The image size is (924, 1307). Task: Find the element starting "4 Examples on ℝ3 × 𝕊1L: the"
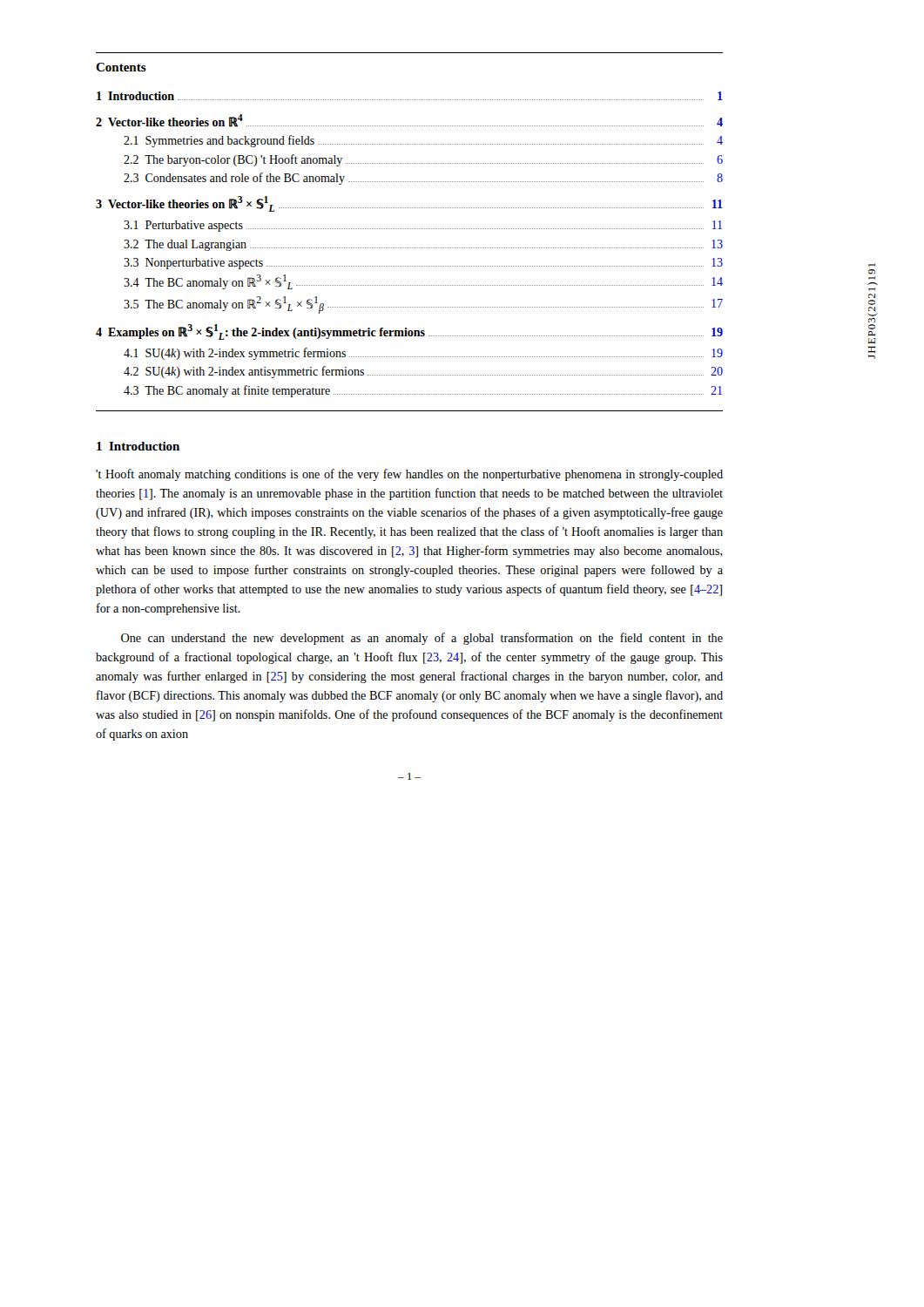(x=409, y=332)
